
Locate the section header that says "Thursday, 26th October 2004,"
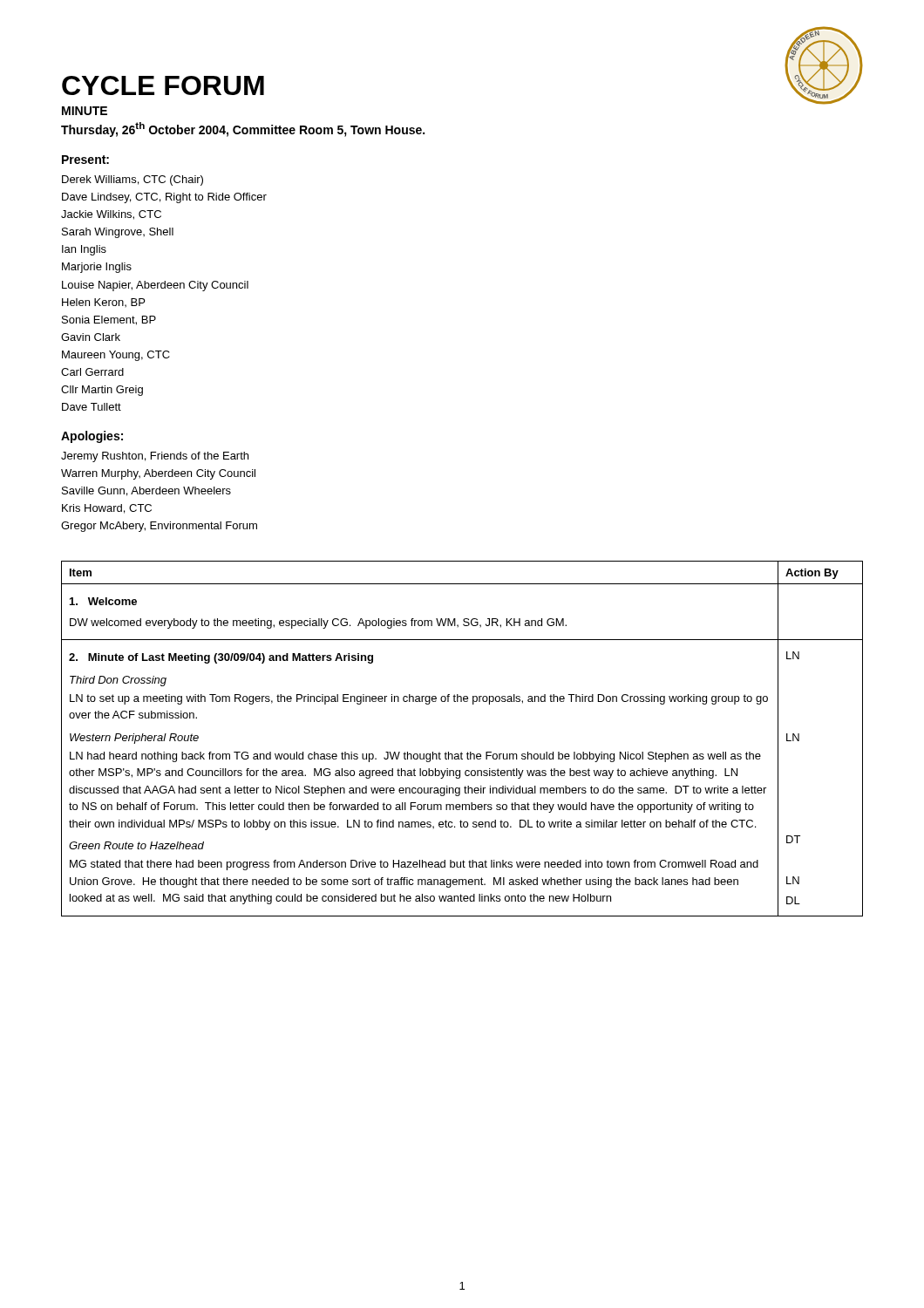pyautogui.click(x=243, y=128)
